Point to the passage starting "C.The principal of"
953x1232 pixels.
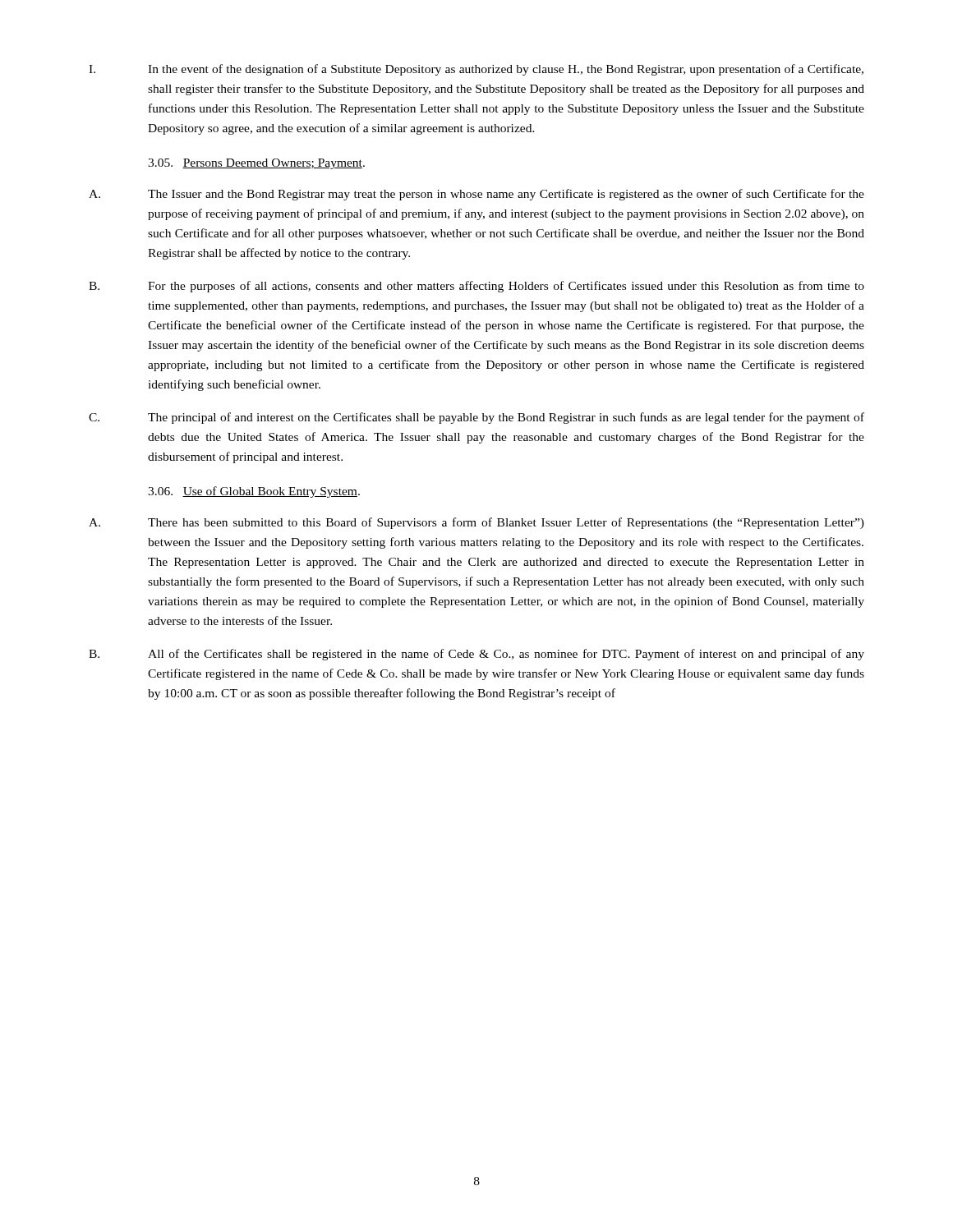[x=476, y=437]
